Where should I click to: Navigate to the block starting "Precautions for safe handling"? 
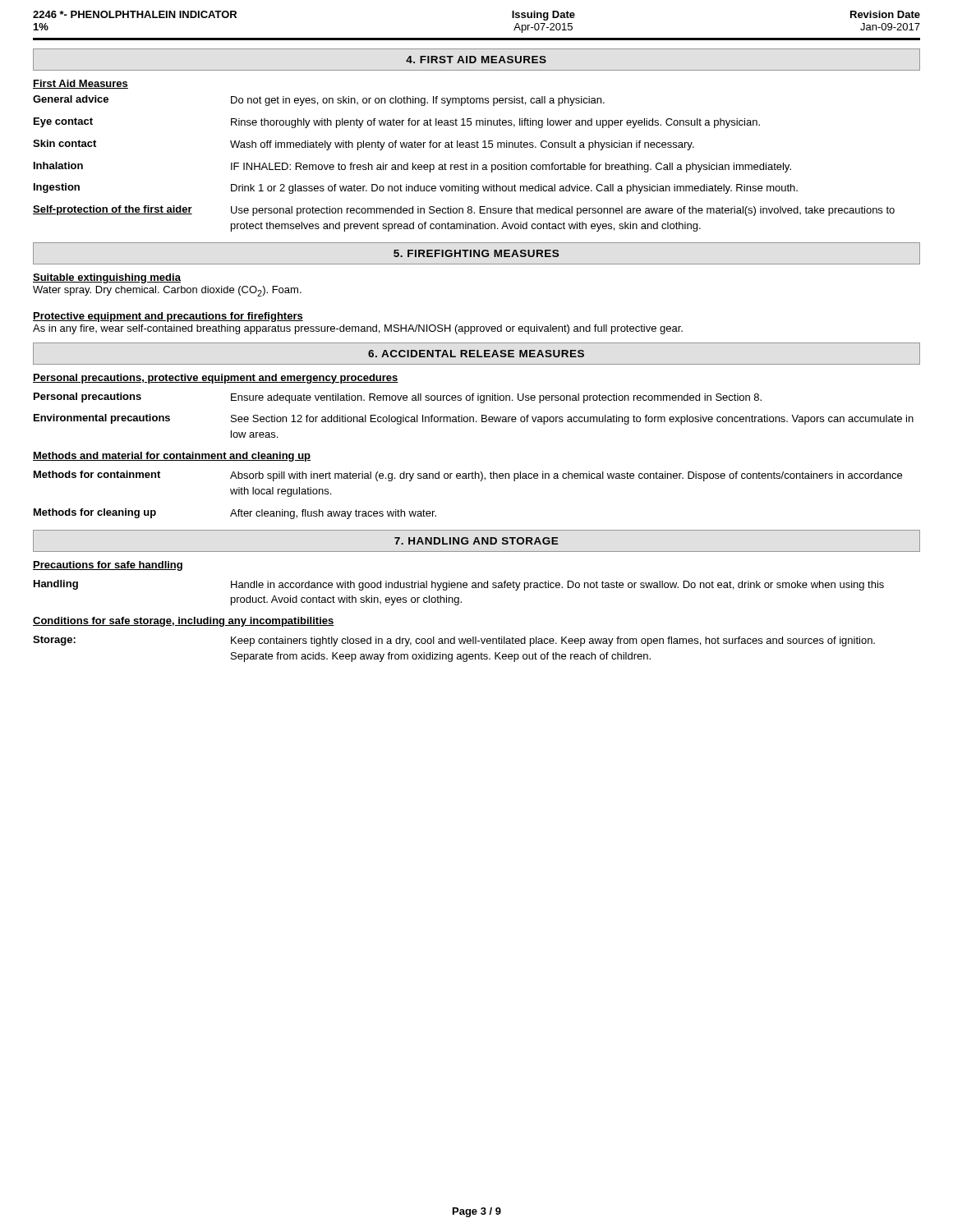[108, 564]
